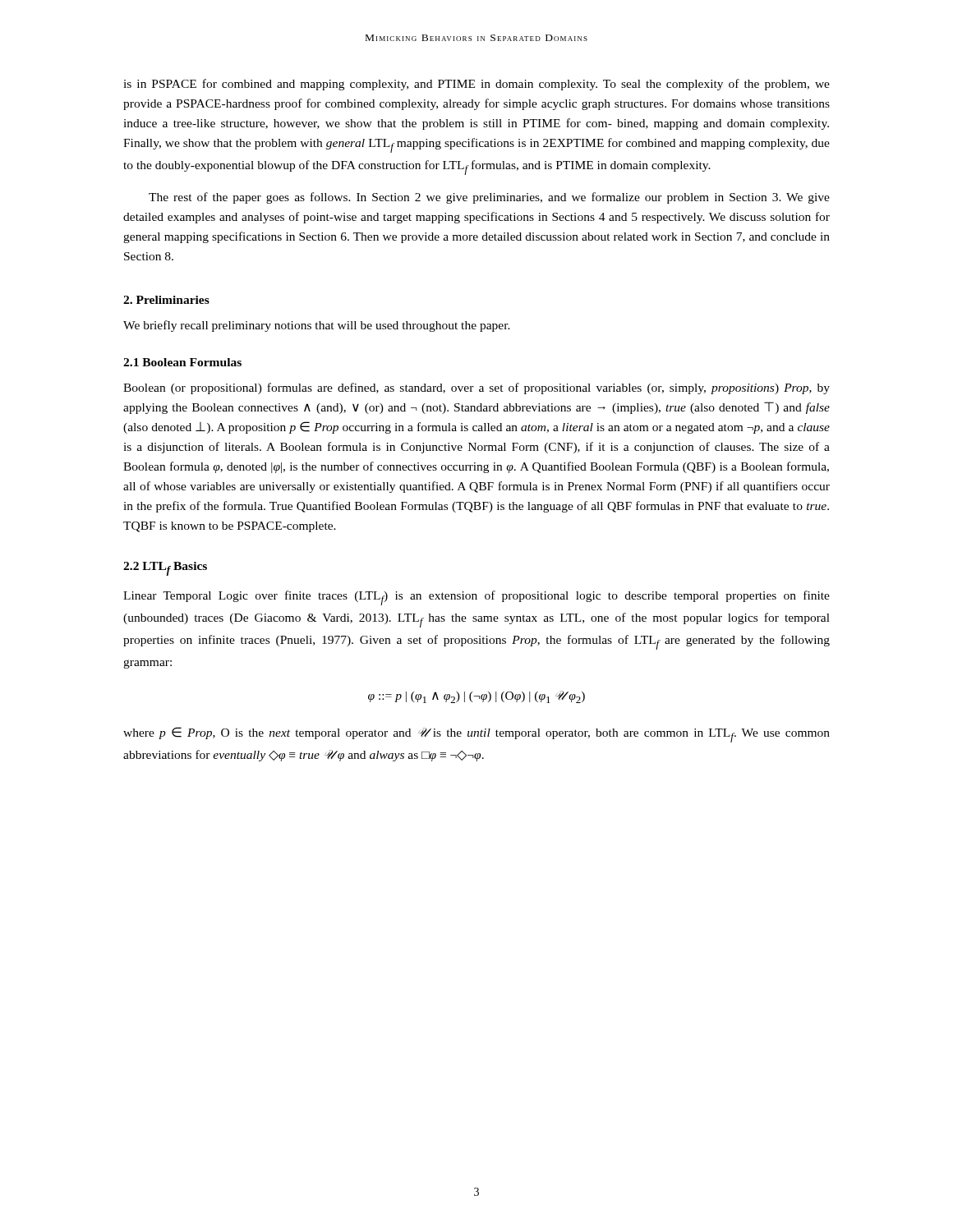Select the text block that reads "Linear Temporal Logic over finite traces (LTLf)"

476,629
